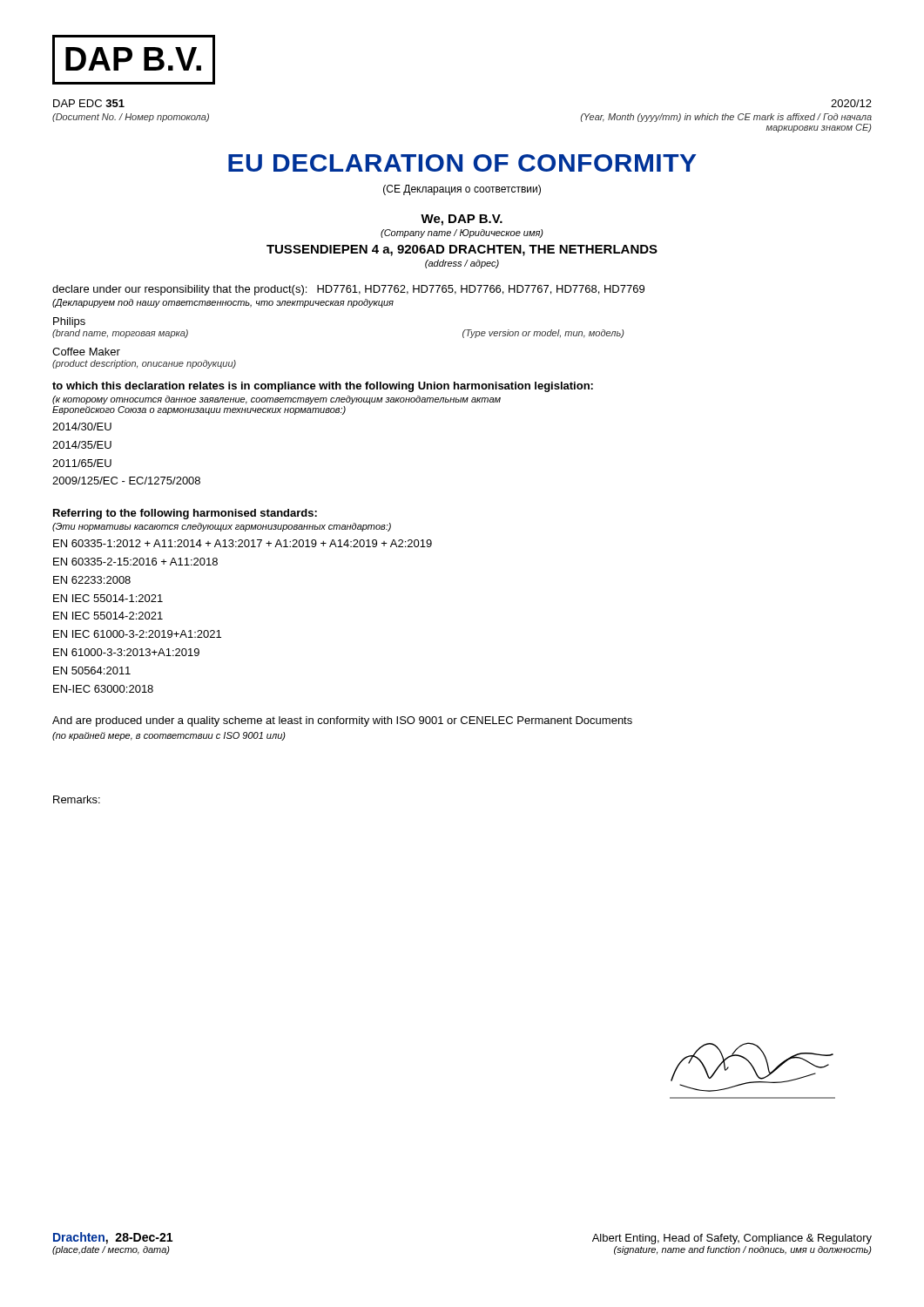This screenshot has height=1307, width=924.
Task: Point to the text starting "EN 60335-1:2012 + A11:2014 + A13:2017 +"
Action: 242,543
